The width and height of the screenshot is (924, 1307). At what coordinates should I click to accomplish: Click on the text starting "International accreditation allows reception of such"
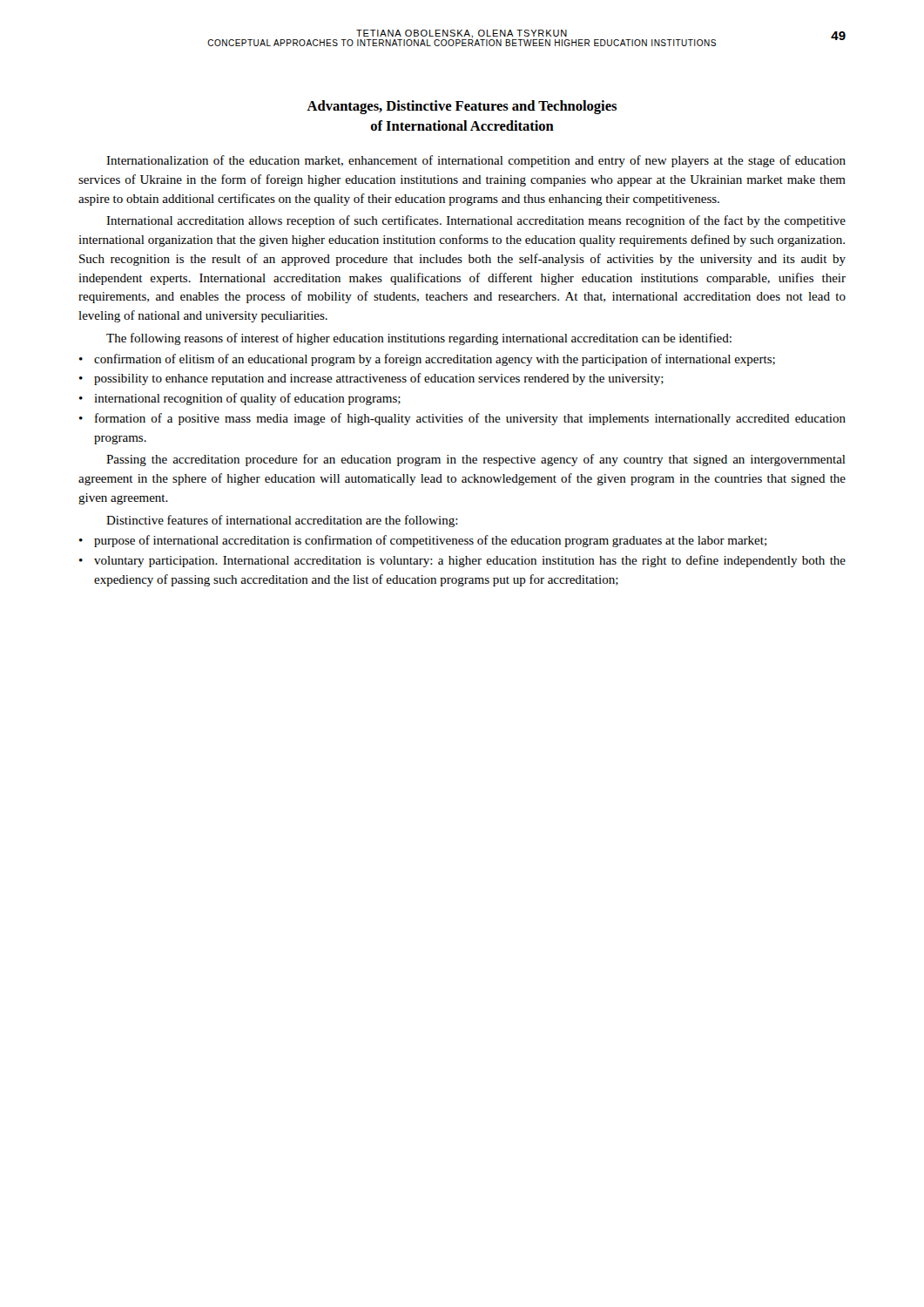462,268
